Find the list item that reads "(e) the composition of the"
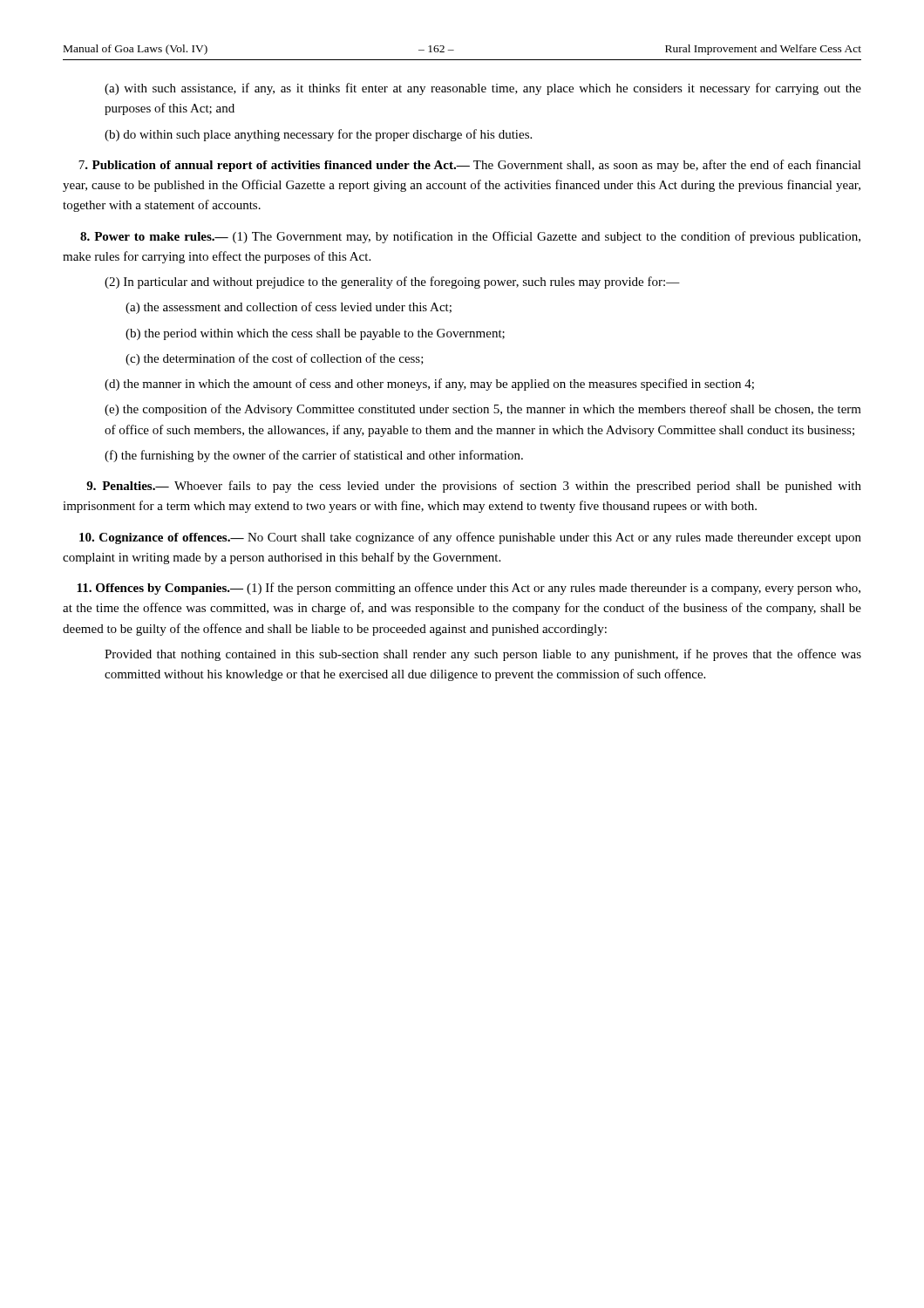 point(483,419)
